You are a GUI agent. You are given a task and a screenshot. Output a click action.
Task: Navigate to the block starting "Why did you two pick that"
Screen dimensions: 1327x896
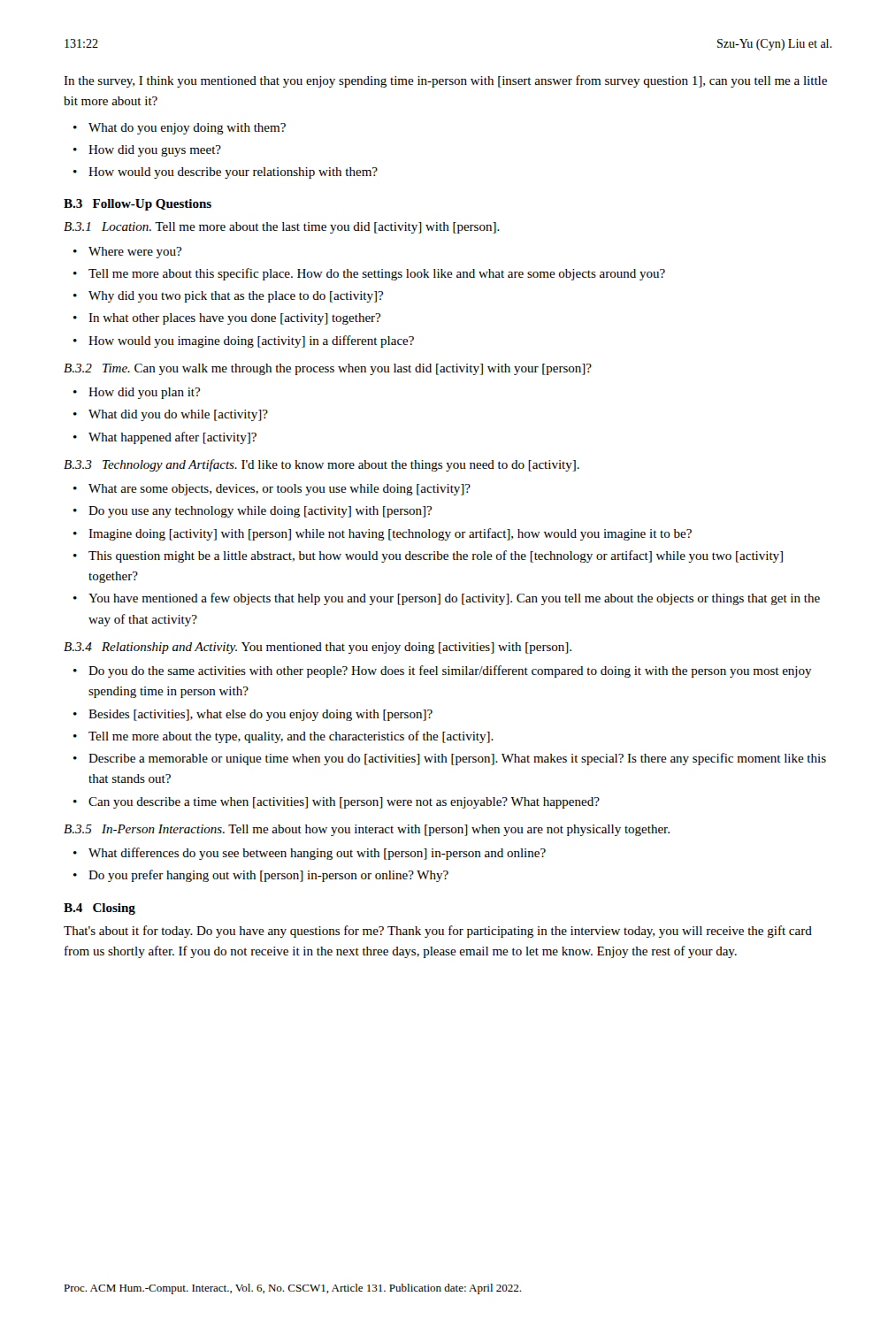pos(236,295)
